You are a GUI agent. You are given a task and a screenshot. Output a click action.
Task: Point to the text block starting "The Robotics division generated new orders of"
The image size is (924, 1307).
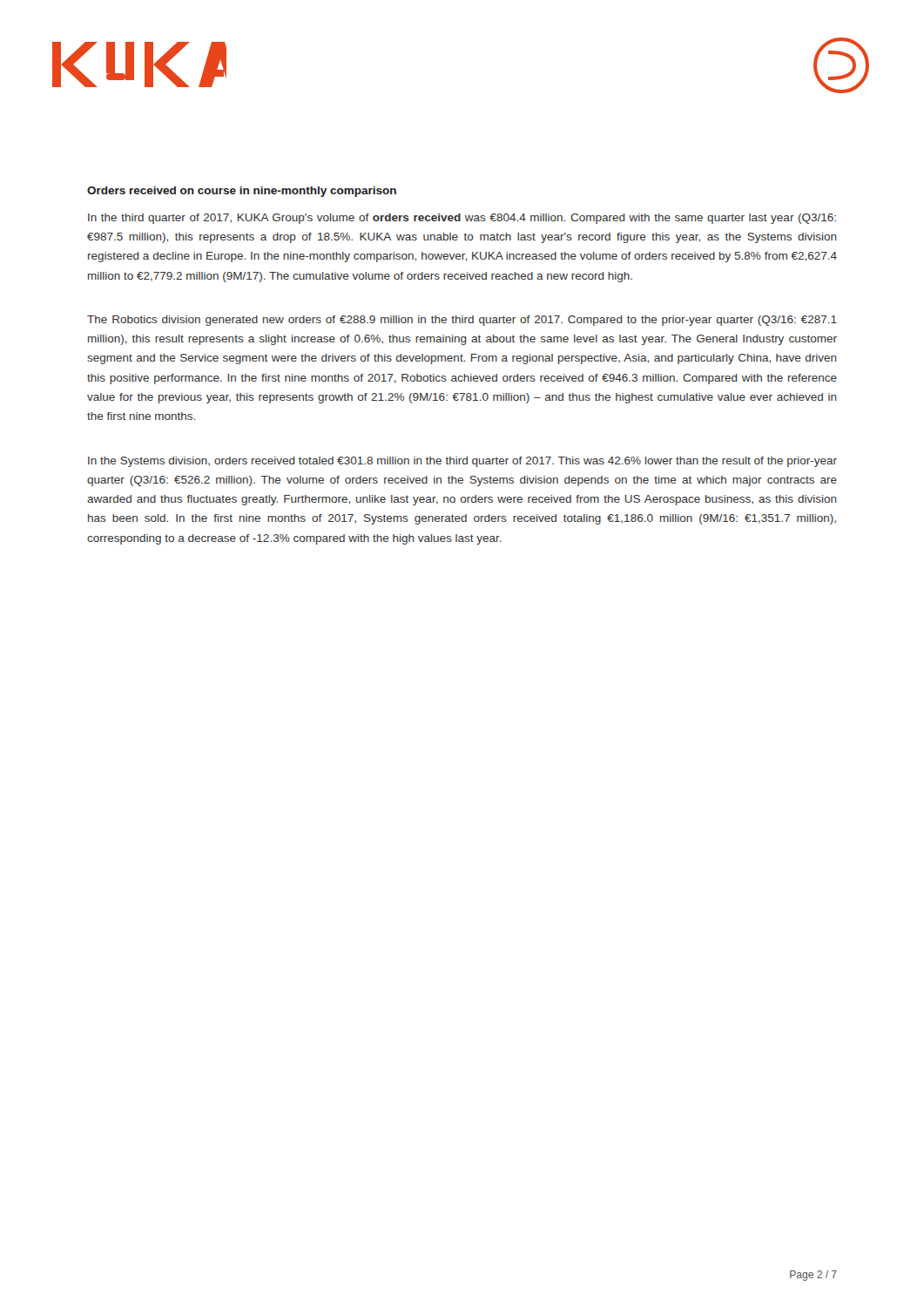(x=462, y=368)
